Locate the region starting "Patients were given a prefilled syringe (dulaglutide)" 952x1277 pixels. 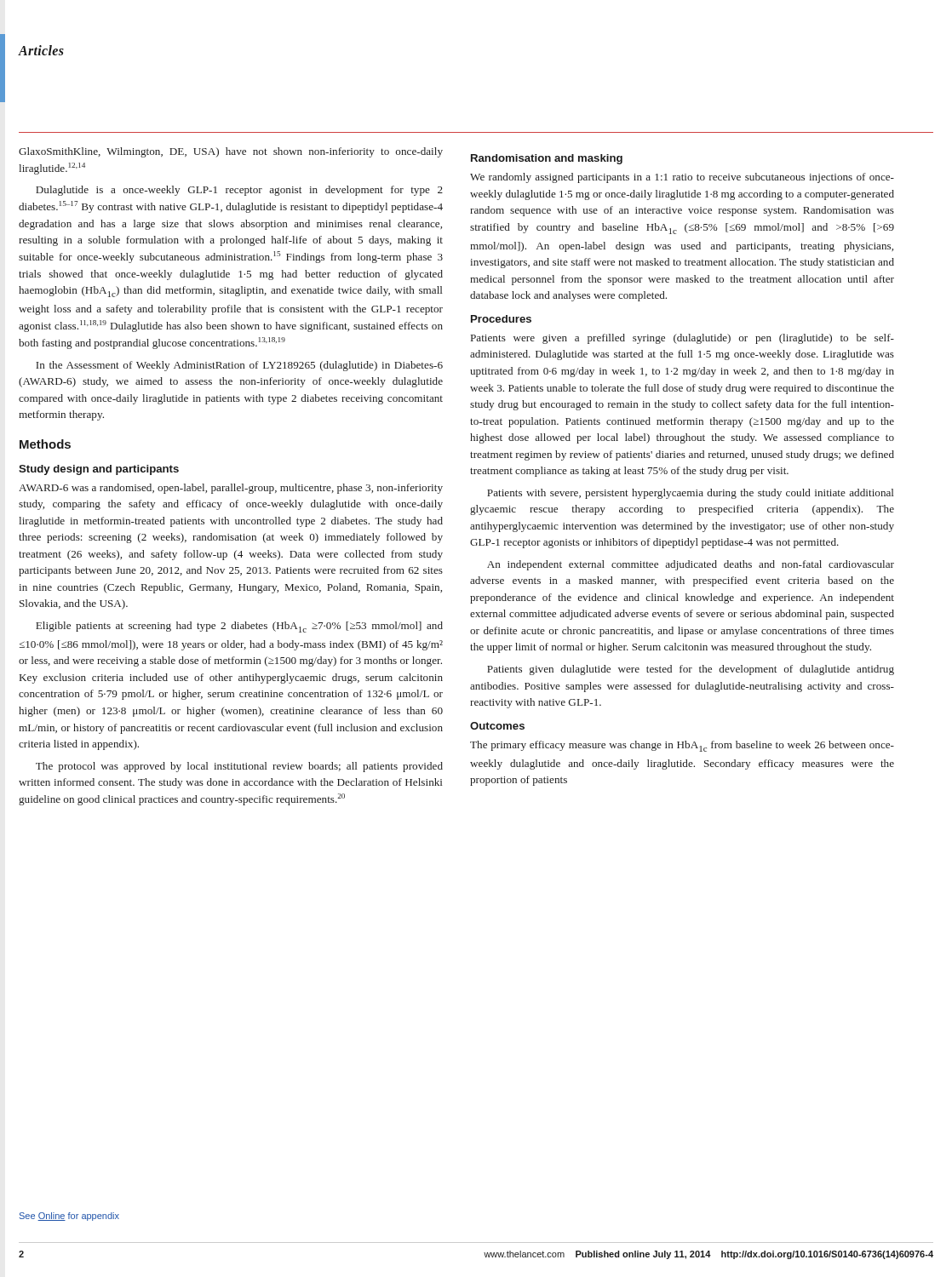click(682, 520)
